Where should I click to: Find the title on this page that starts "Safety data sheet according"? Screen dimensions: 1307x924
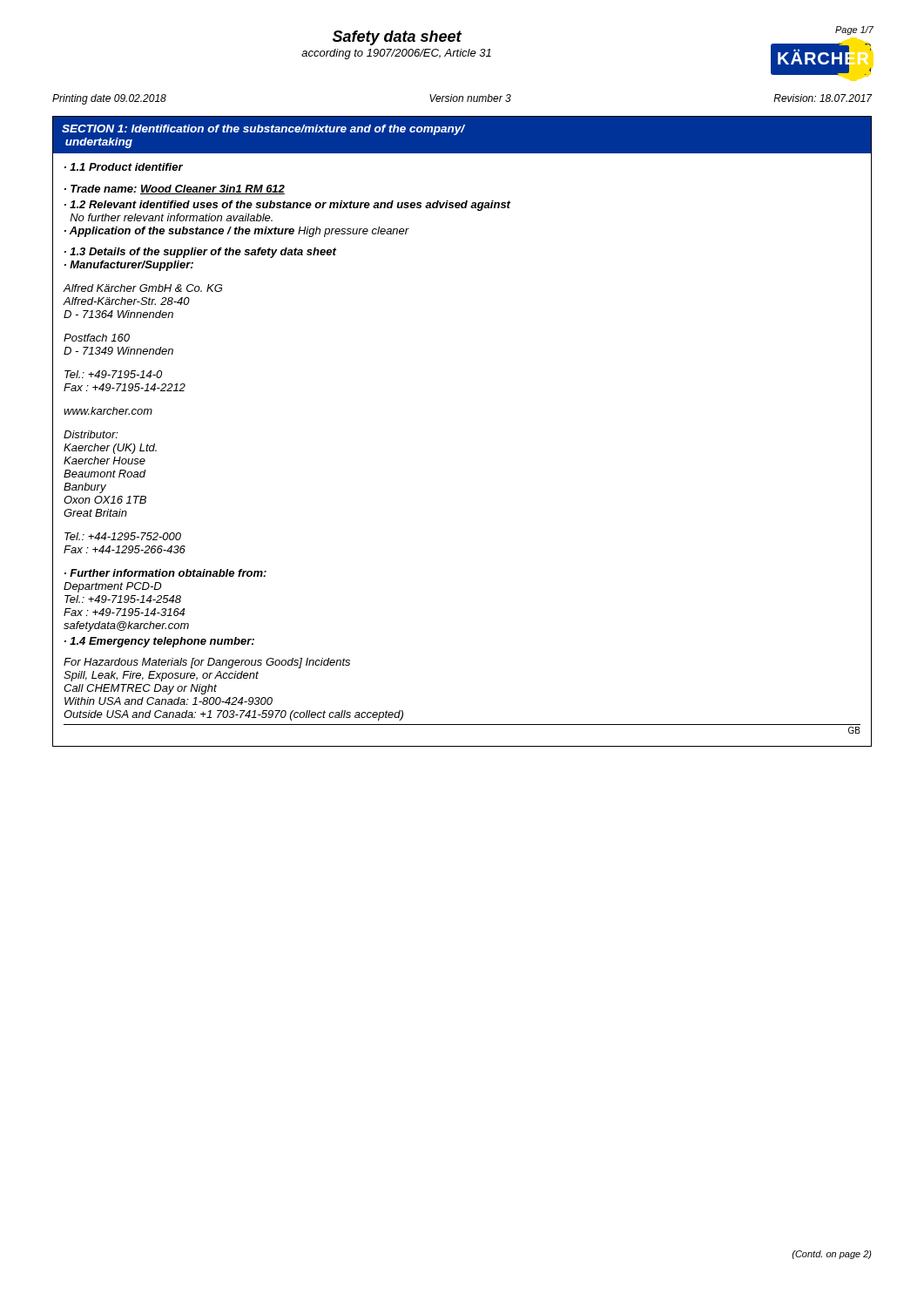click(x=397, y=44)
